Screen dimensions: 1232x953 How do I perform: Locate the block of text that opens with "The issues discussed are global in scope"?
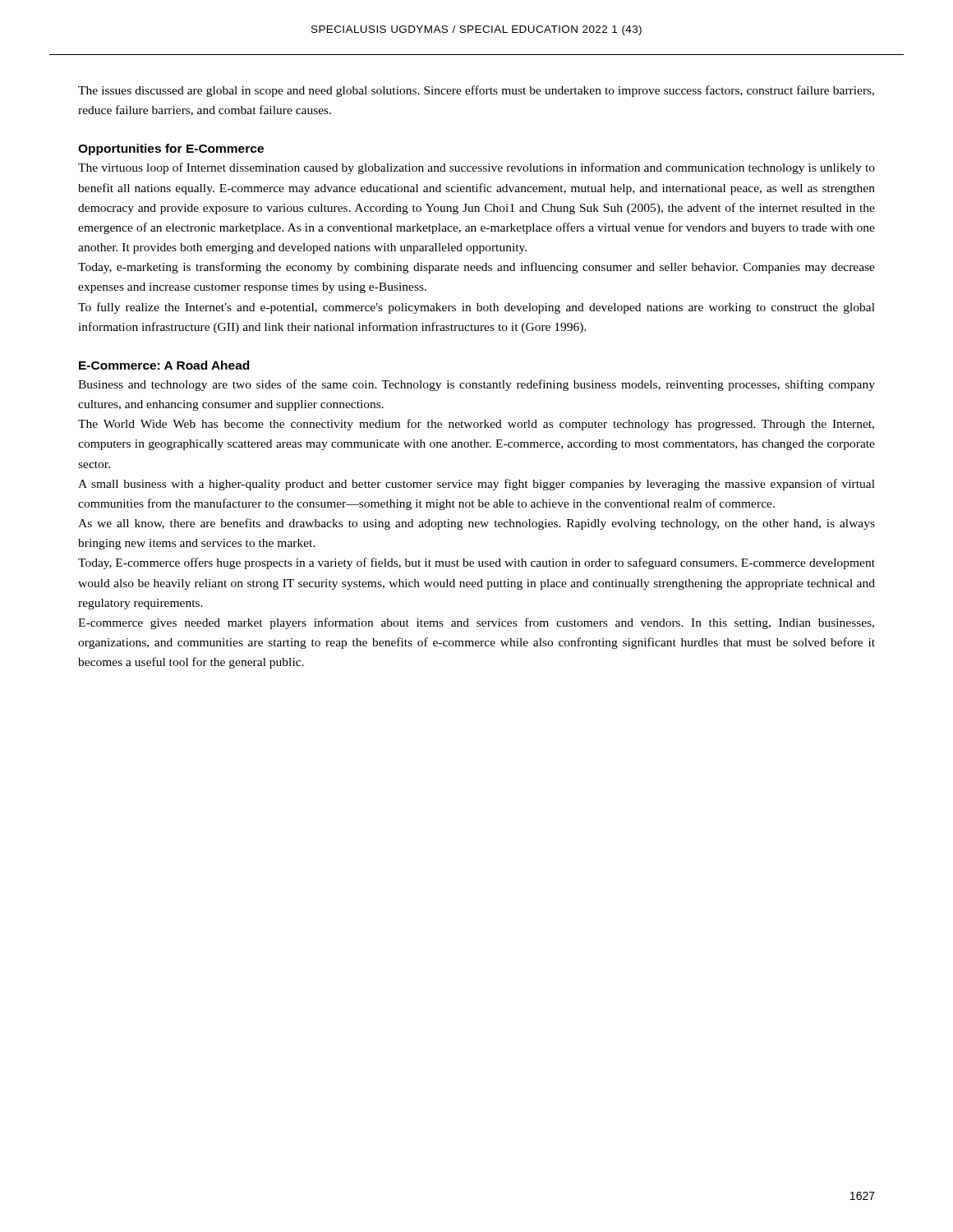[x=476, y=100]
